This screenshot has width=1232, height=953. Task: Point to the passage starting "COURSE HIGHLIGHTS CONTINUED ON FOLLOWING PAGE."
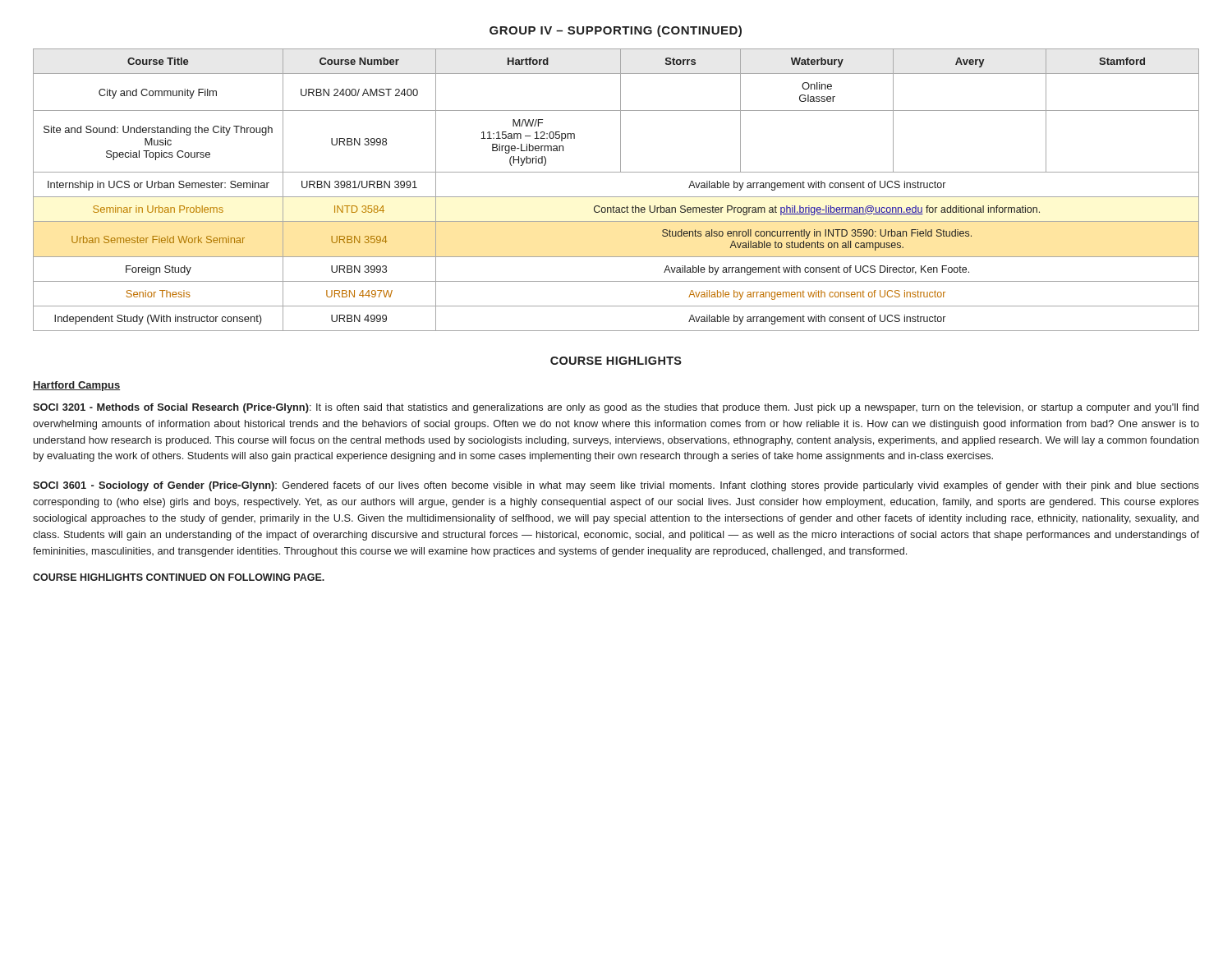(x=179, y=578)
